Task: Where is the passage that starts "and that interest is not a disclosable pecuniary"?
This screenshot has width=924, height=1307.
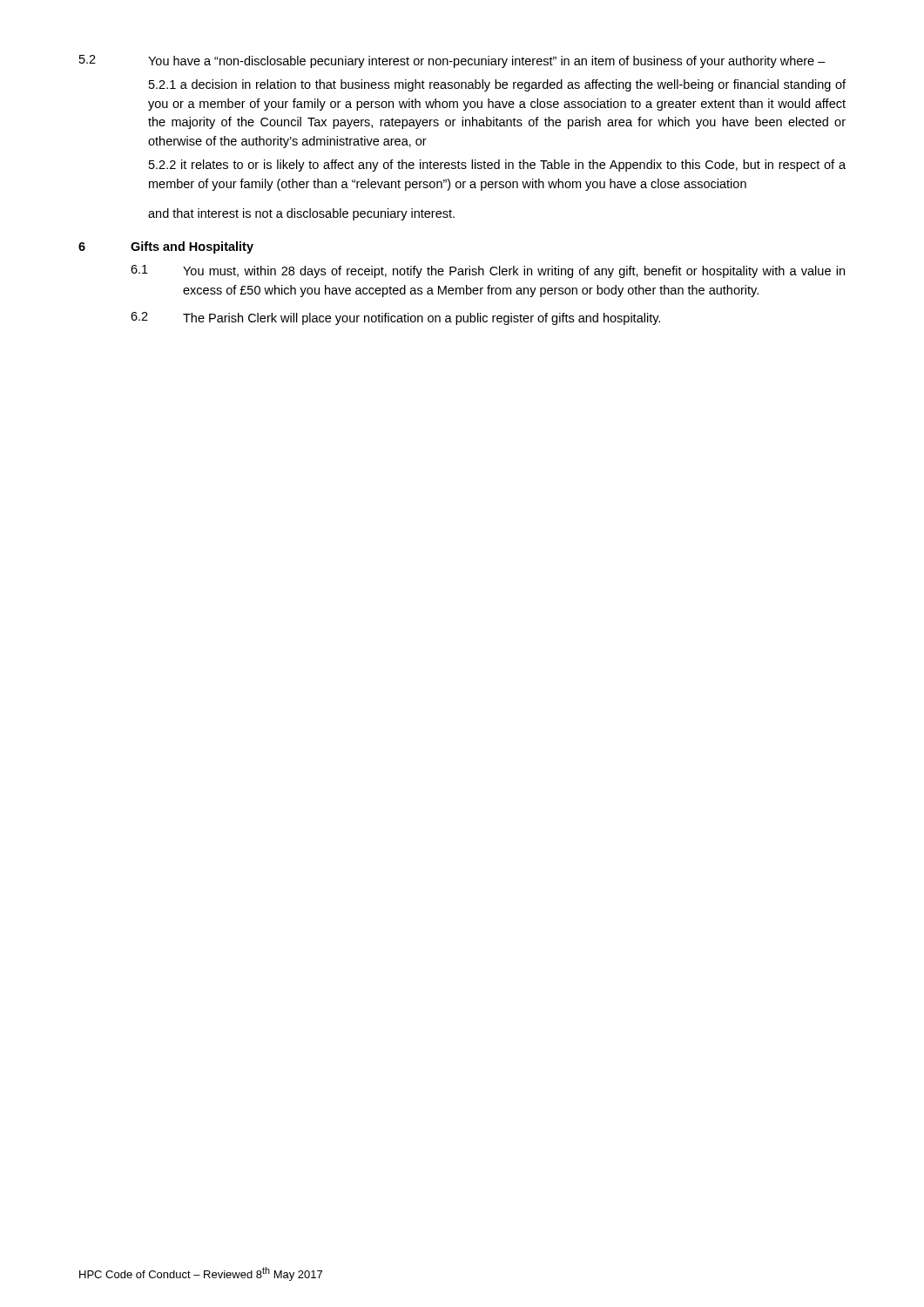Action: pos(302,214)
